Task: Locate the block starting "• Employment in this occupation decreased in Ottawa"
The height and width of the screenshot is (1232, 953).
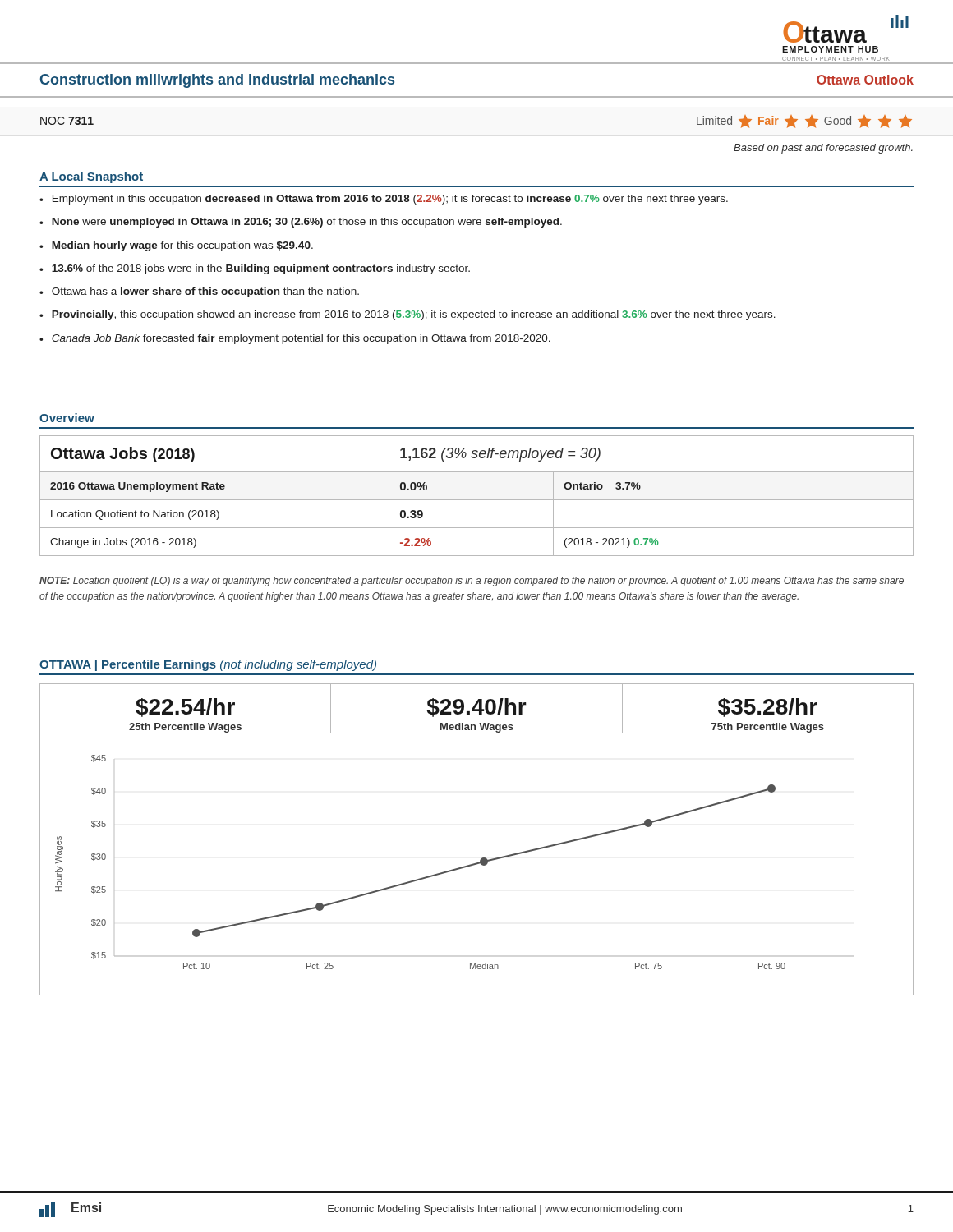Action: pyautogui.click(x=384, y=200)
